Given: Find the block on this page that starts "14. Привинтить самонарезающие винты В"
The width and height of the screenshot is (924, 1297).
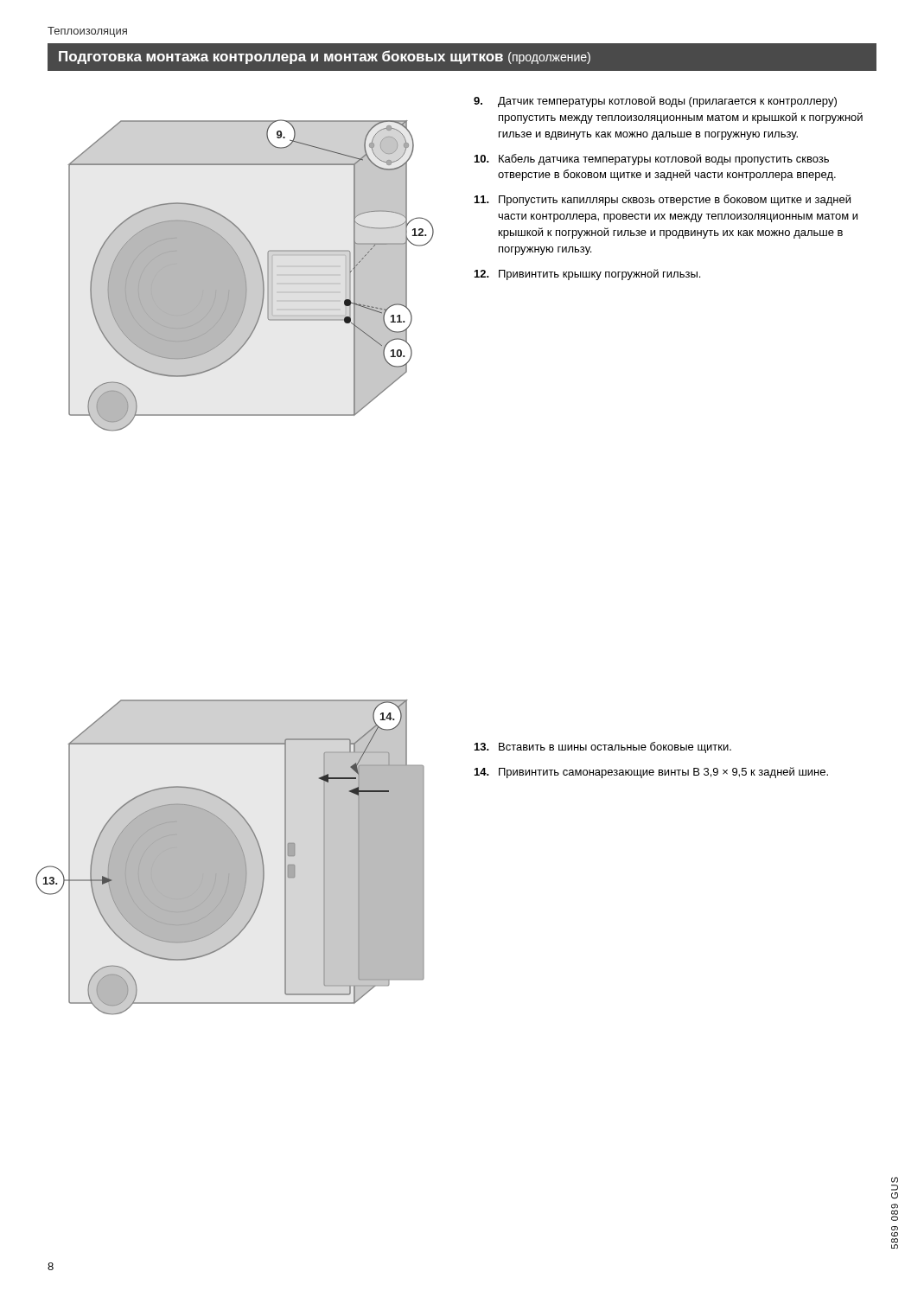Looking at the screenshot, I should (675, 772).
